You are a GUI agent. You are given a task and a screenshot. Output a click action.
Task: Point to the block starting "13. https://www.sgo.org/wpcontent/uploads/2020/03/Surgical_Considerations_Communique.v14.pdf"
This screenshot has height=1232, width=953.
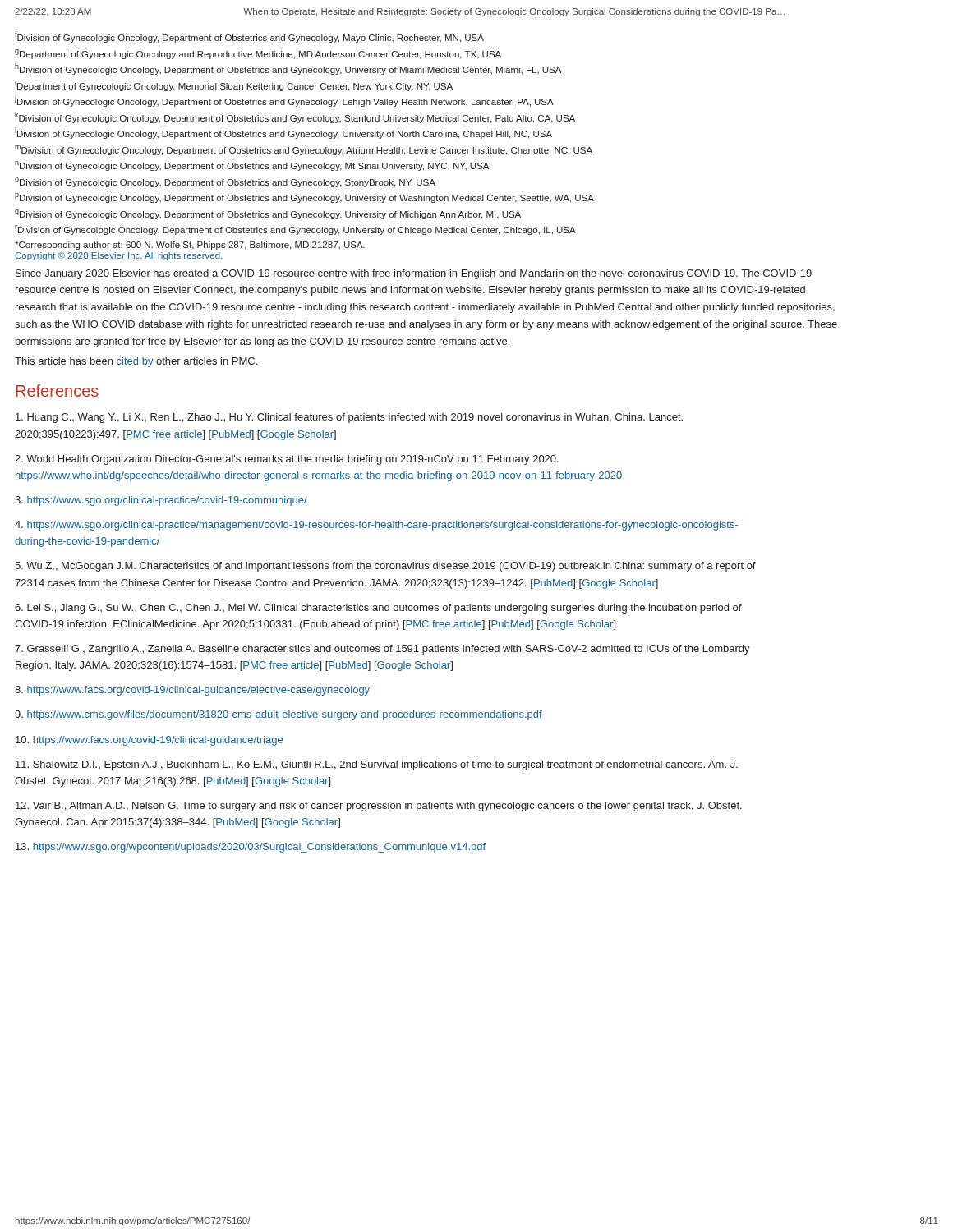click(x=250, y=847)
